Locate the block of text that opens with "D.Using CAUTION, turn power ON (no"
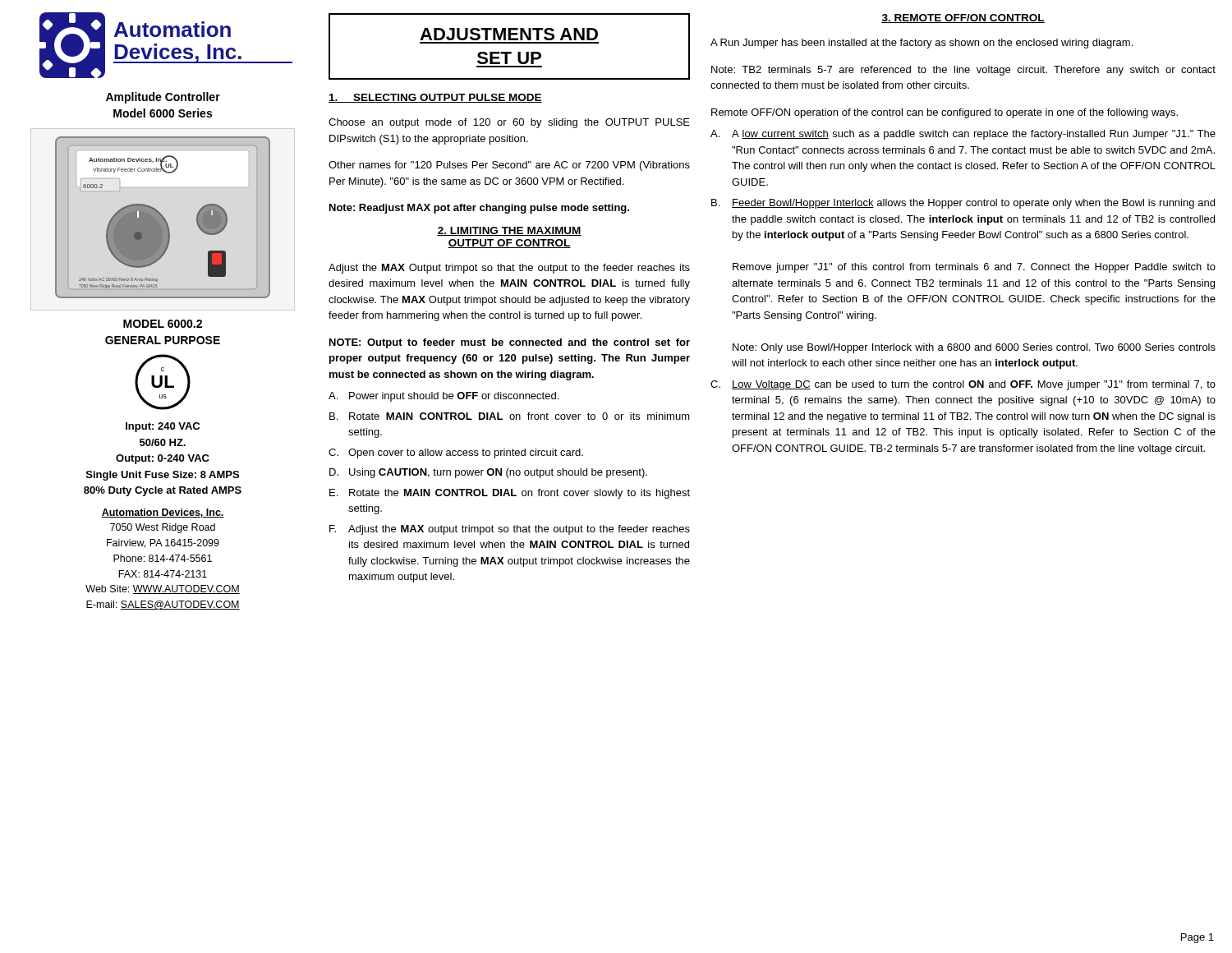The width and height of the screenshot is (1232, 953). [x=509, y=472]
